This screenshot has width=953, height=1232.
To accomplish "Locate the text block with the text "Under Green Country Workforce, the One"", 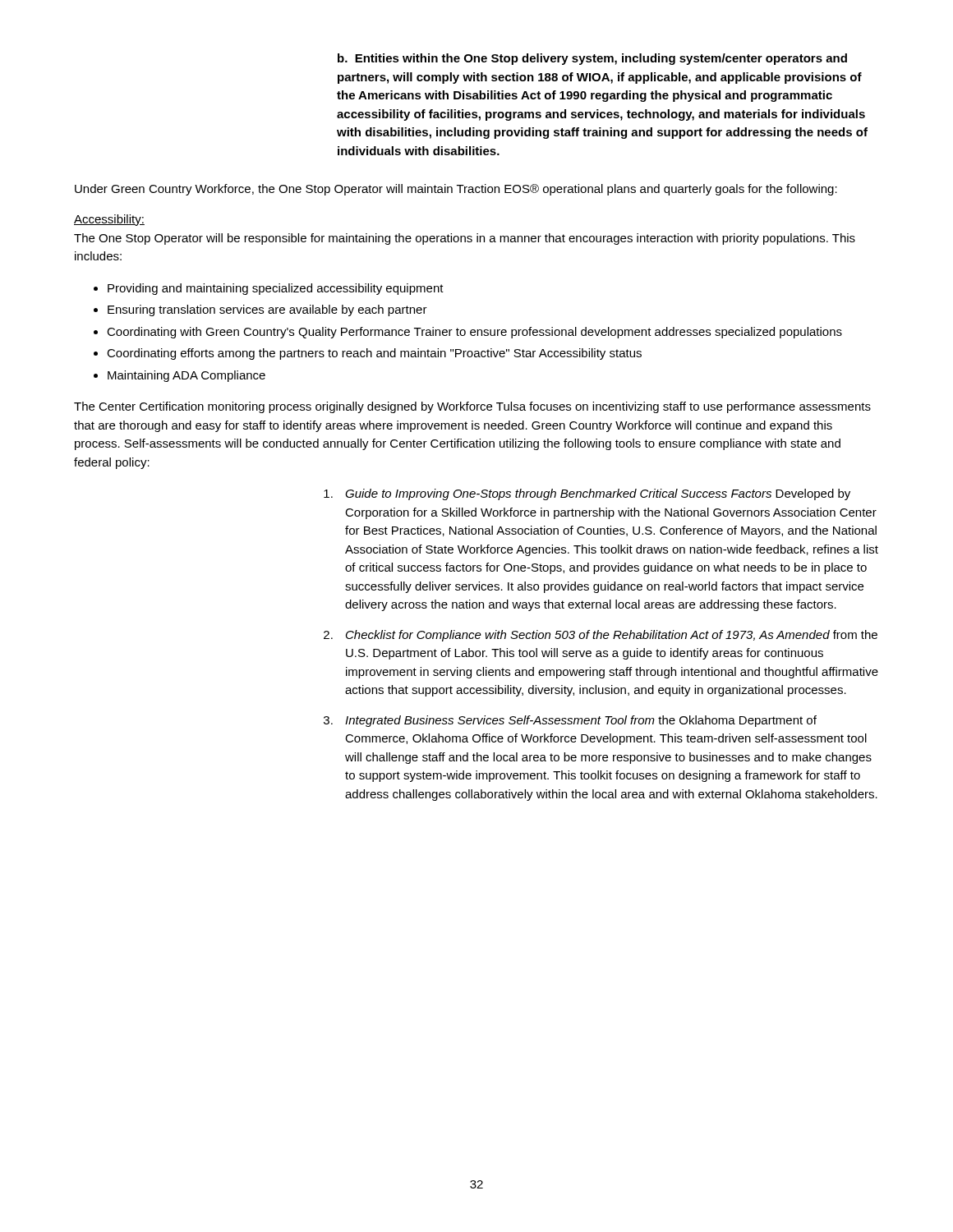I will [456, 188].
